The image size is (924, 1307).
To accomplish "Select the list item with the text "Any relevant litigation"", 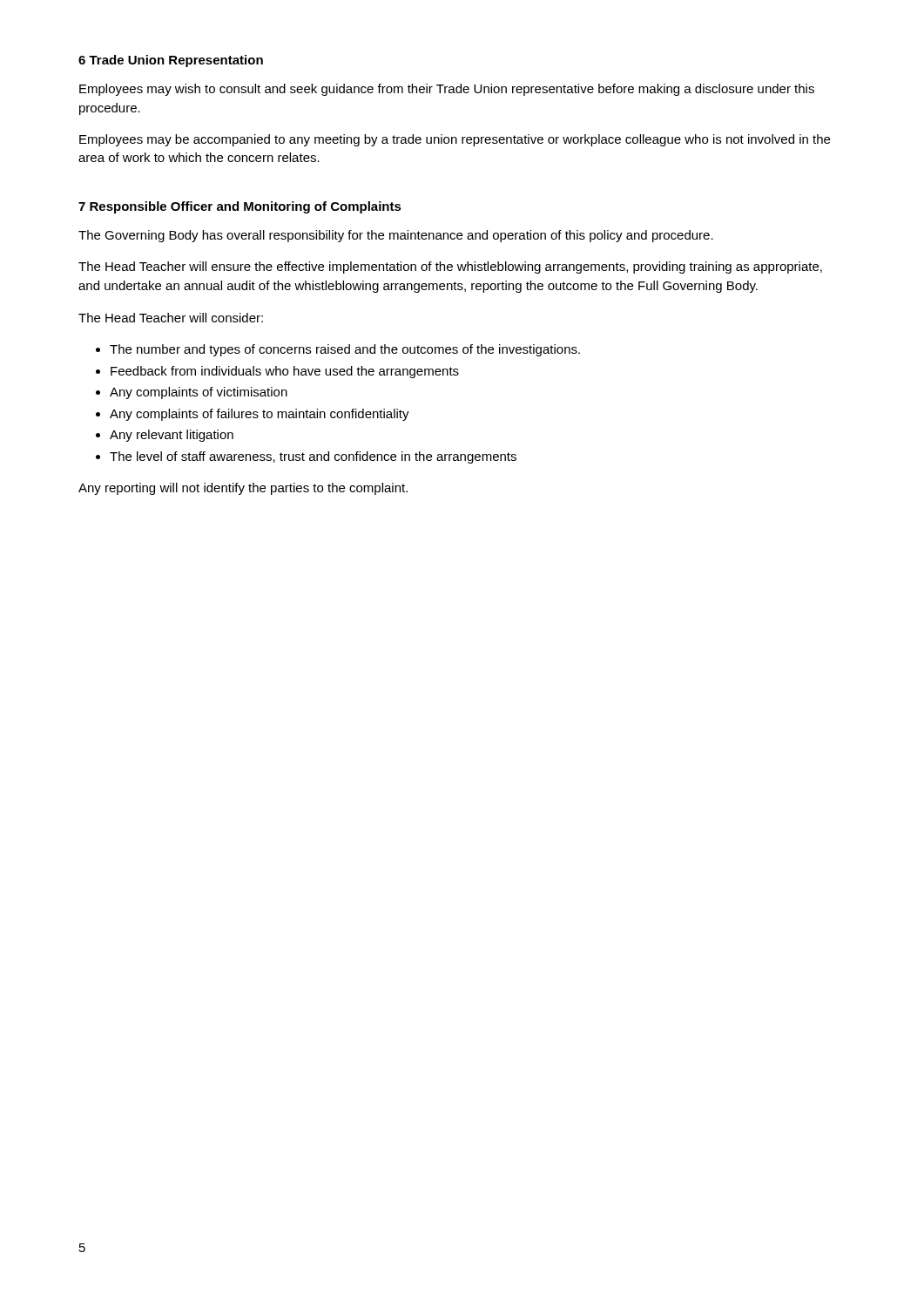I will click(172, 434).
